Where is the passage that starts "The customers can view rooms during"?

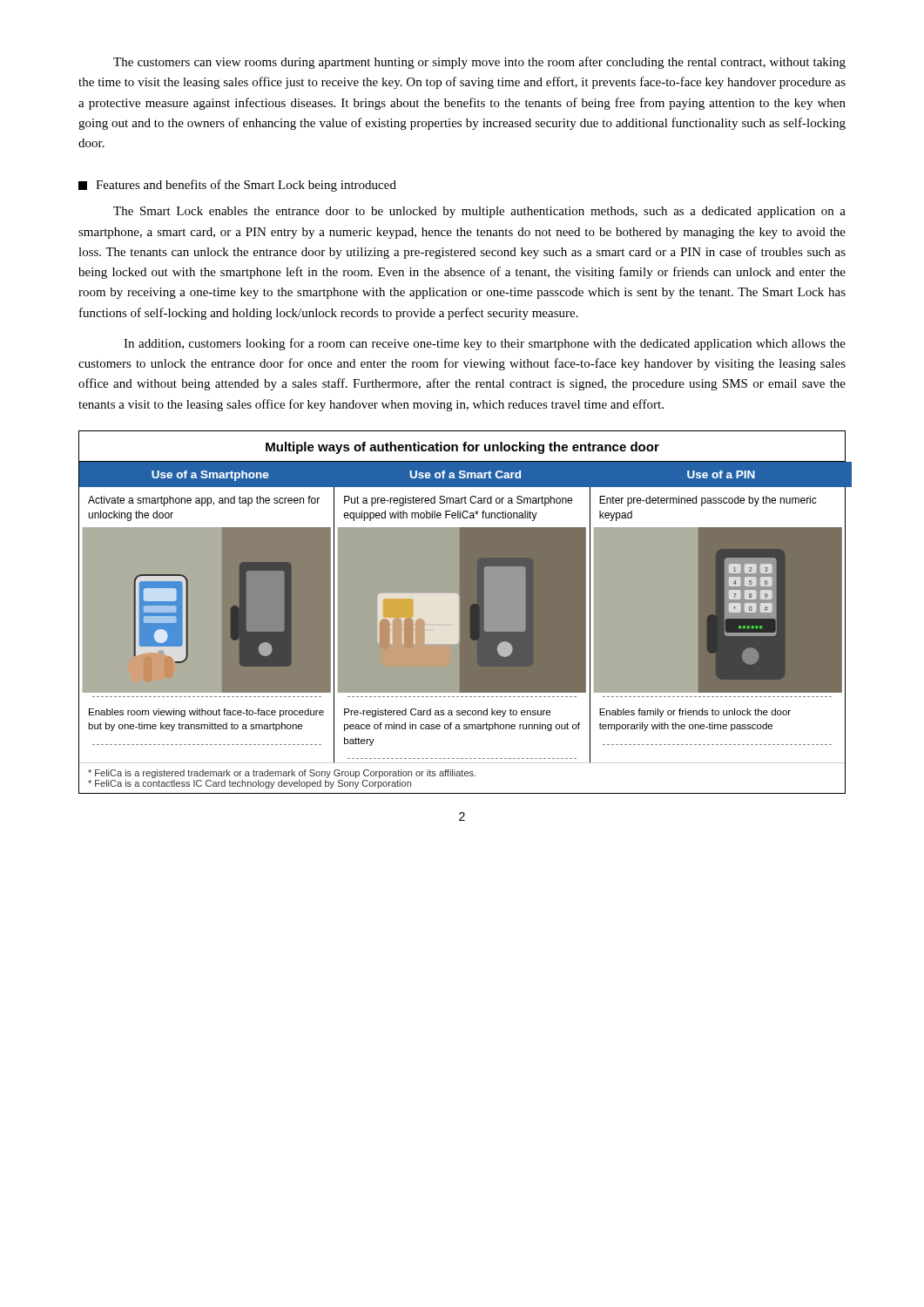tap(462, 102)
